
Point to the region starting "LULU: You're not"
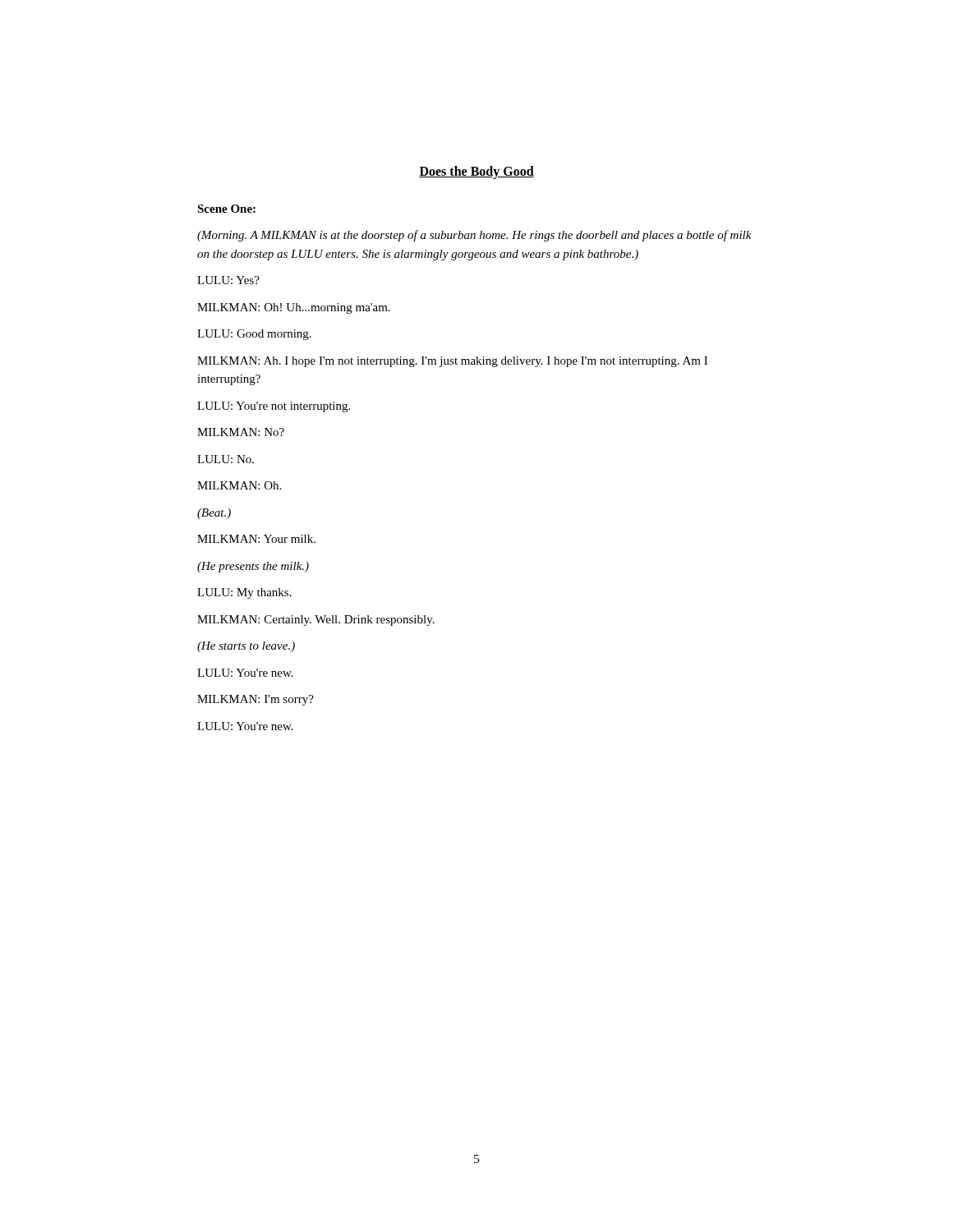(274, 405)
